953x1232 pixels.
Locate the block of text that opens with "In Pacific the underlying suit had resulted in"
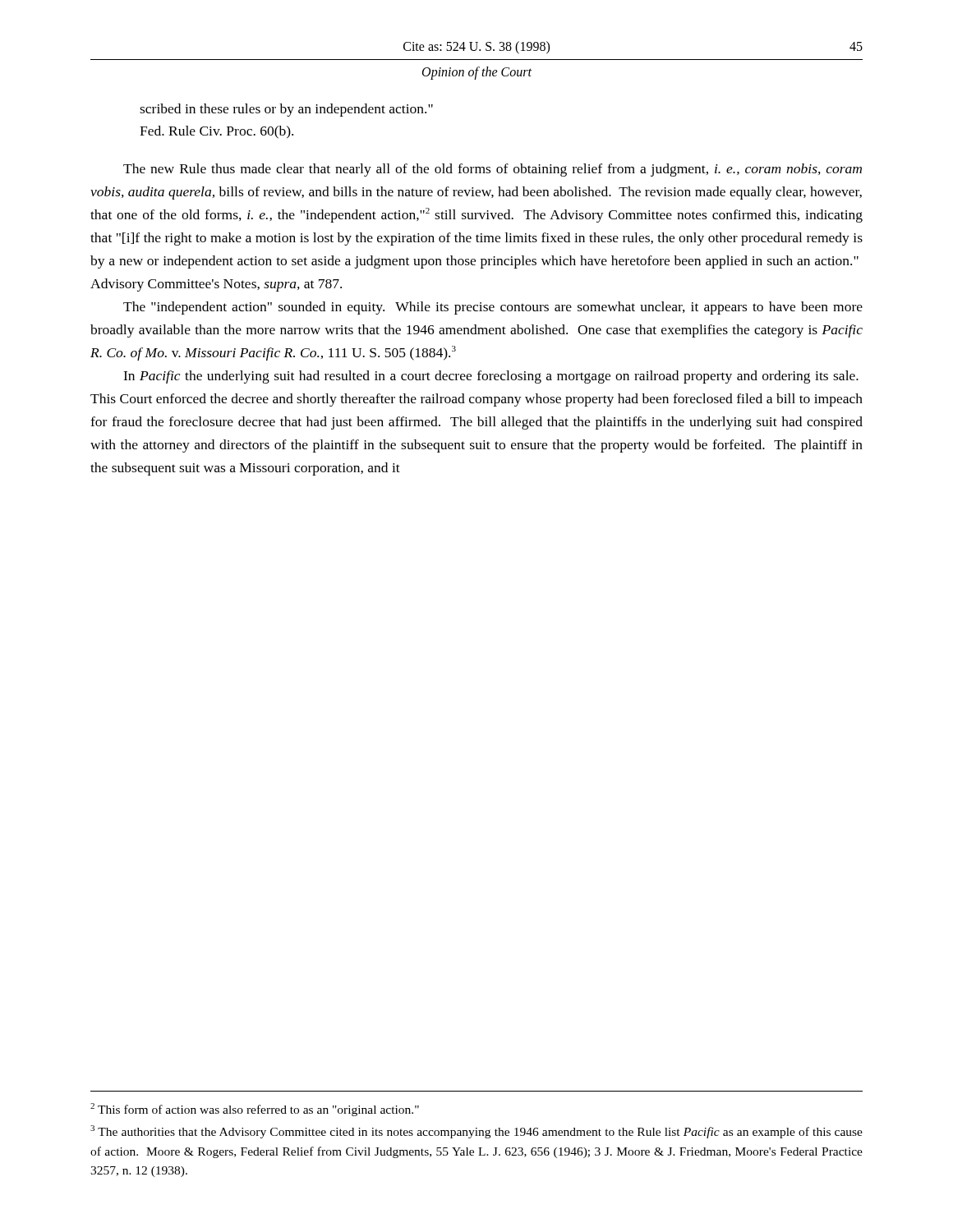point(476,422)
